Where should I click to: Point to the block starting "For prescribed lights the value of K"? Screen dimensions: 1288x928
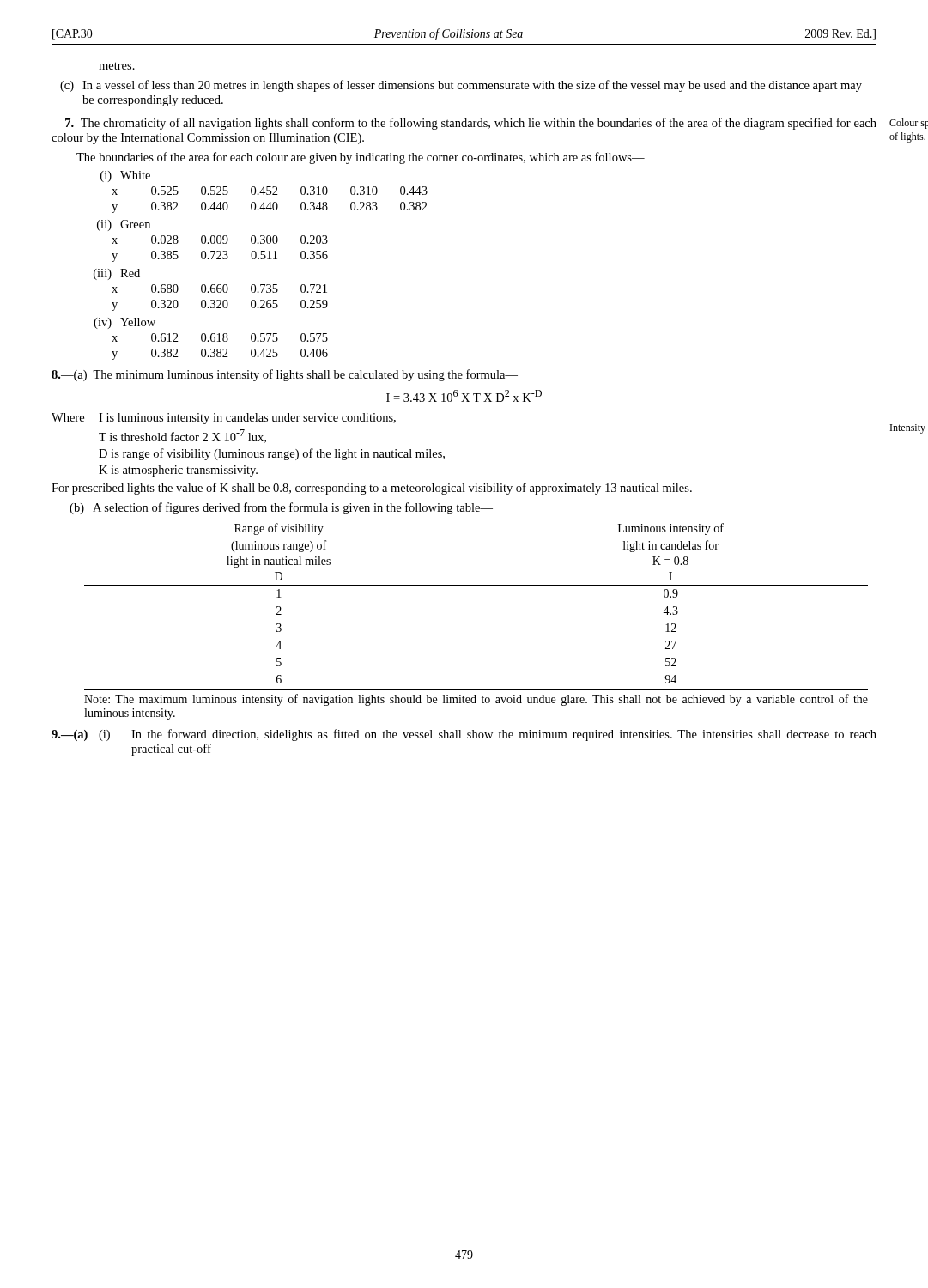click(x=372, y=487)
